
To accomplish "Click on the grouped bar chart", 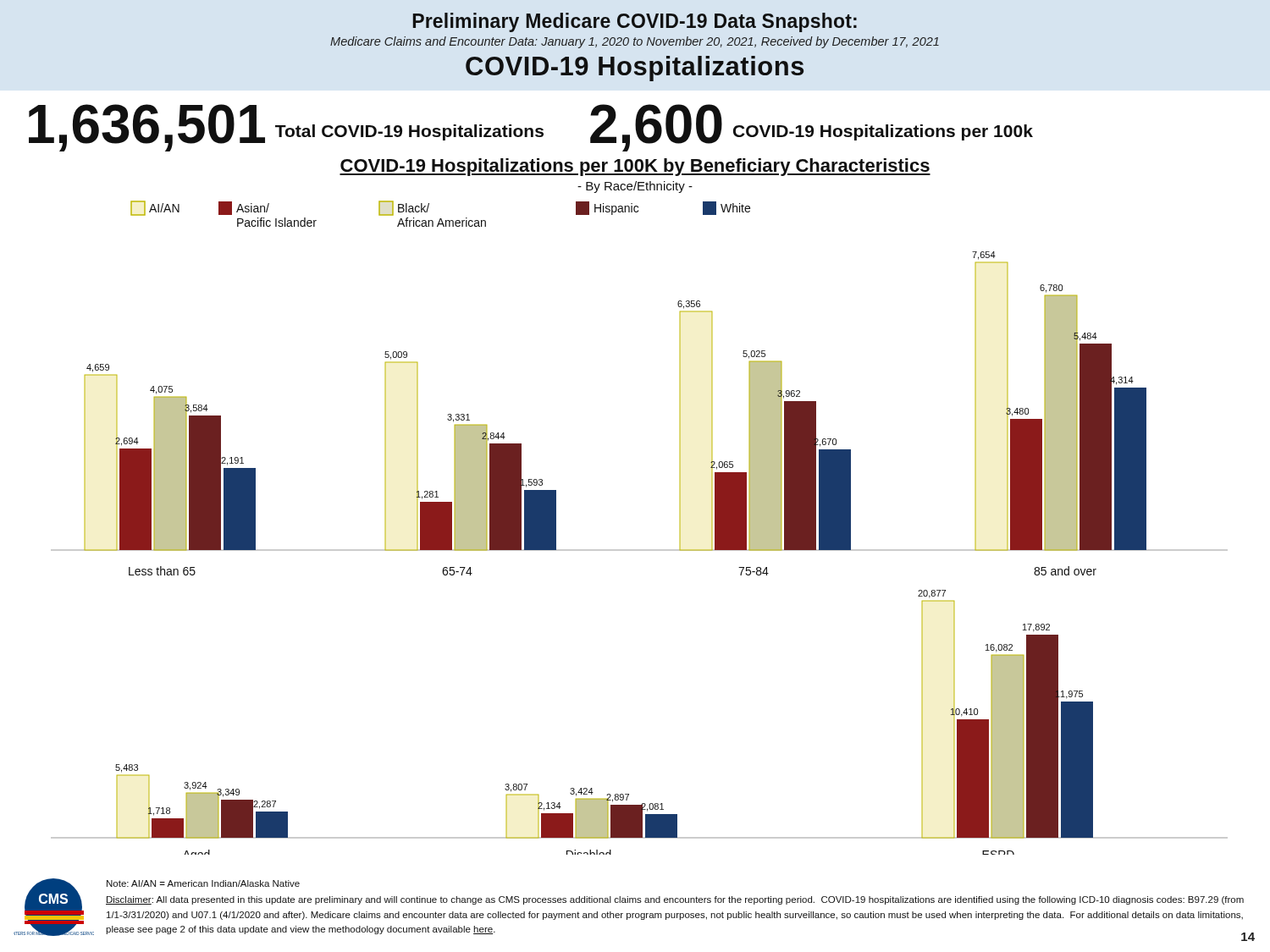I will (x=635, y=525).
